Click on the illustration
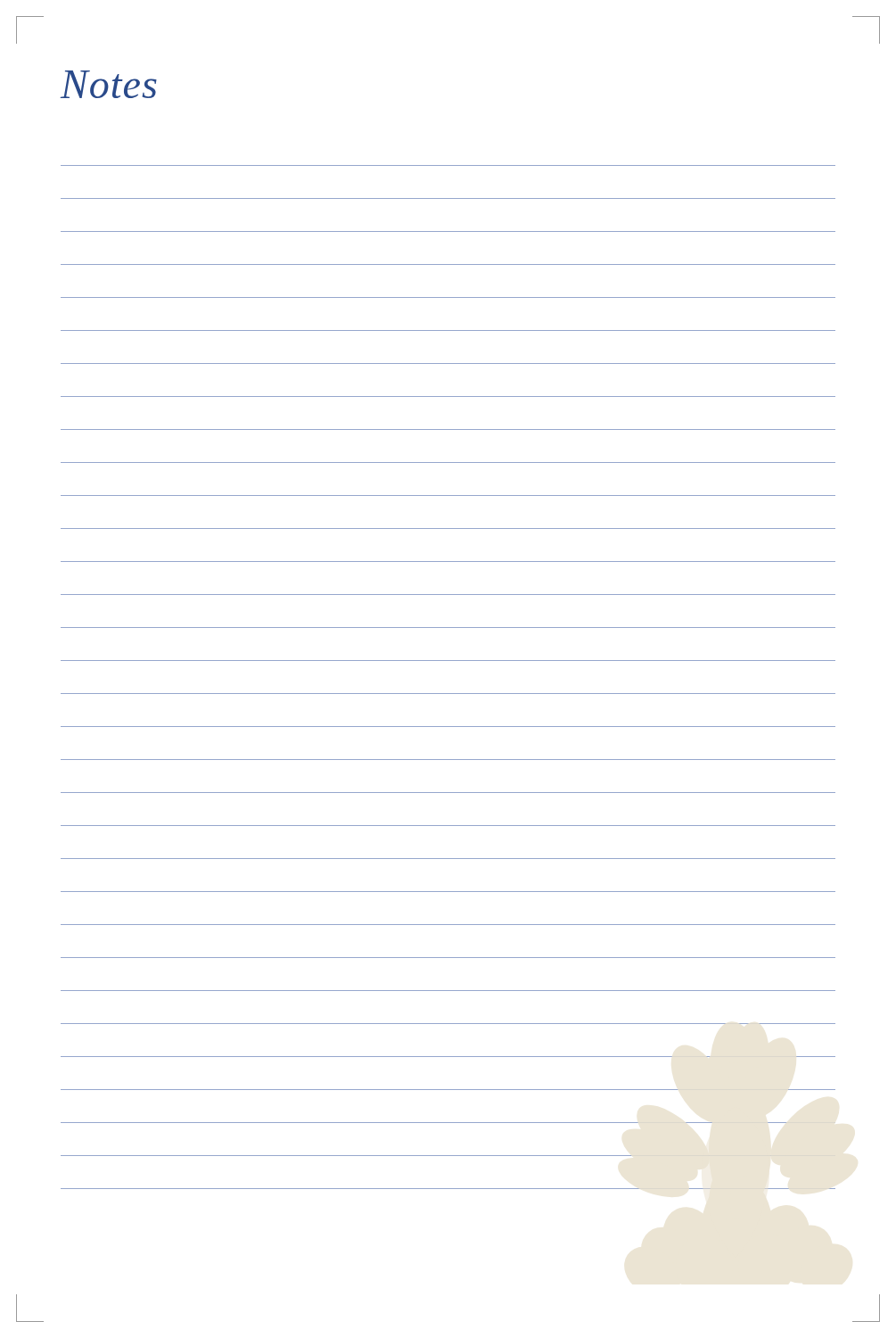 click(x=736, y=1142)
